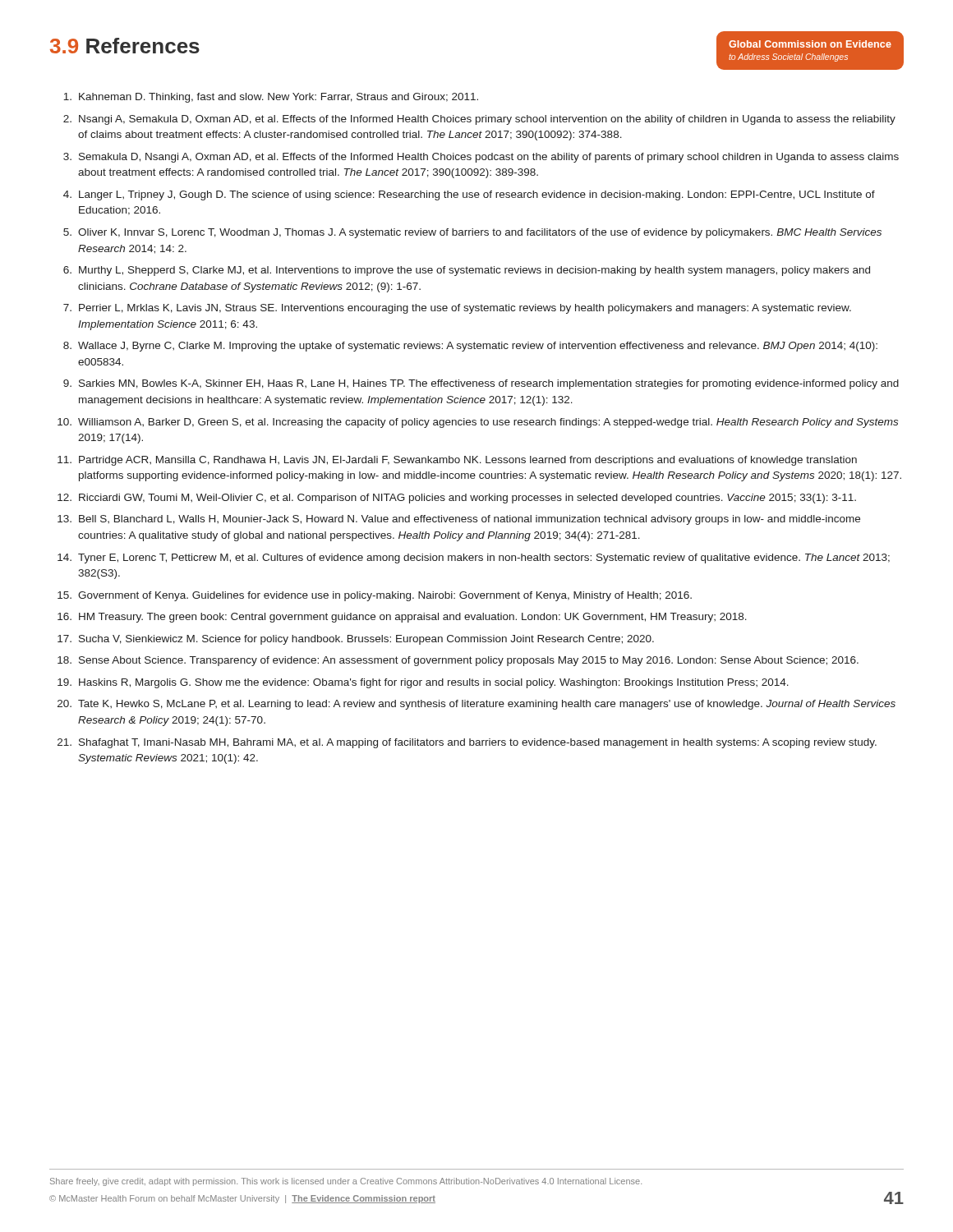
Task: Click on the text starting "2. Nsangi A, Semakula"
Action: 476,127
